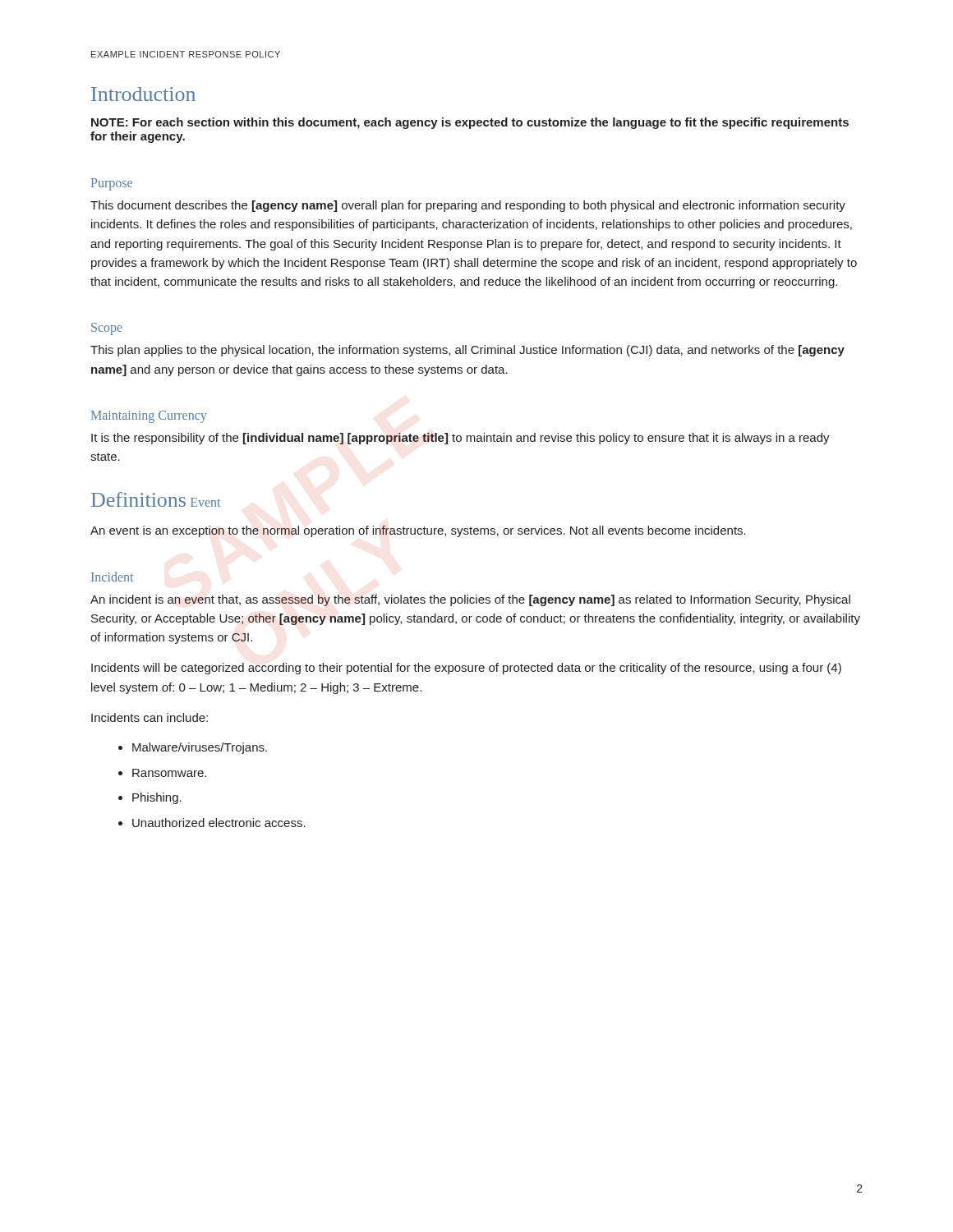Image resolution: width=953 pixels, height=1232 pixels.
Task: Locate the text starting "Incidents can include:"
Action: point(150,717)
